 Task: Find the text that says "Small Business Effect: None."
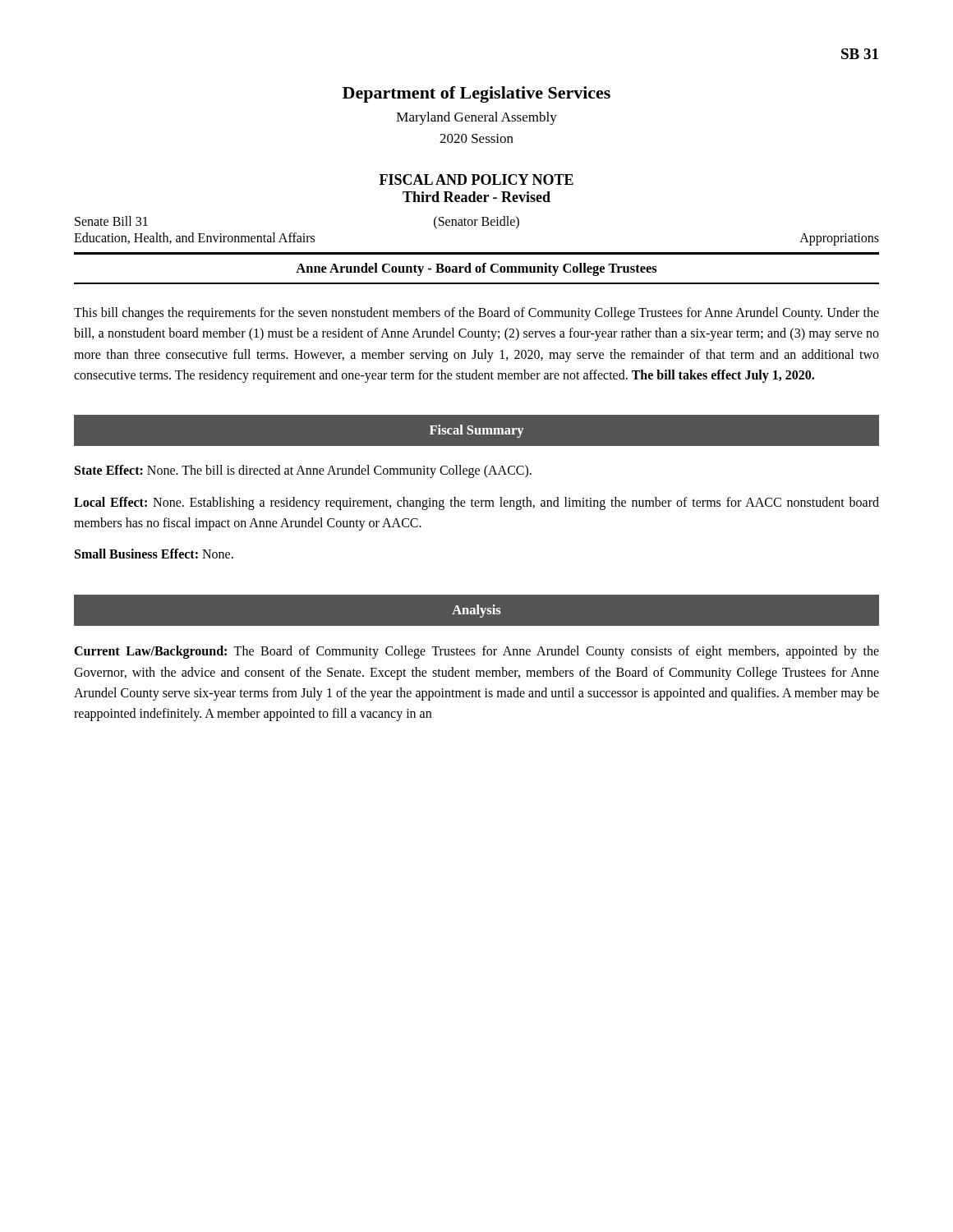click(x=154, y=554)
